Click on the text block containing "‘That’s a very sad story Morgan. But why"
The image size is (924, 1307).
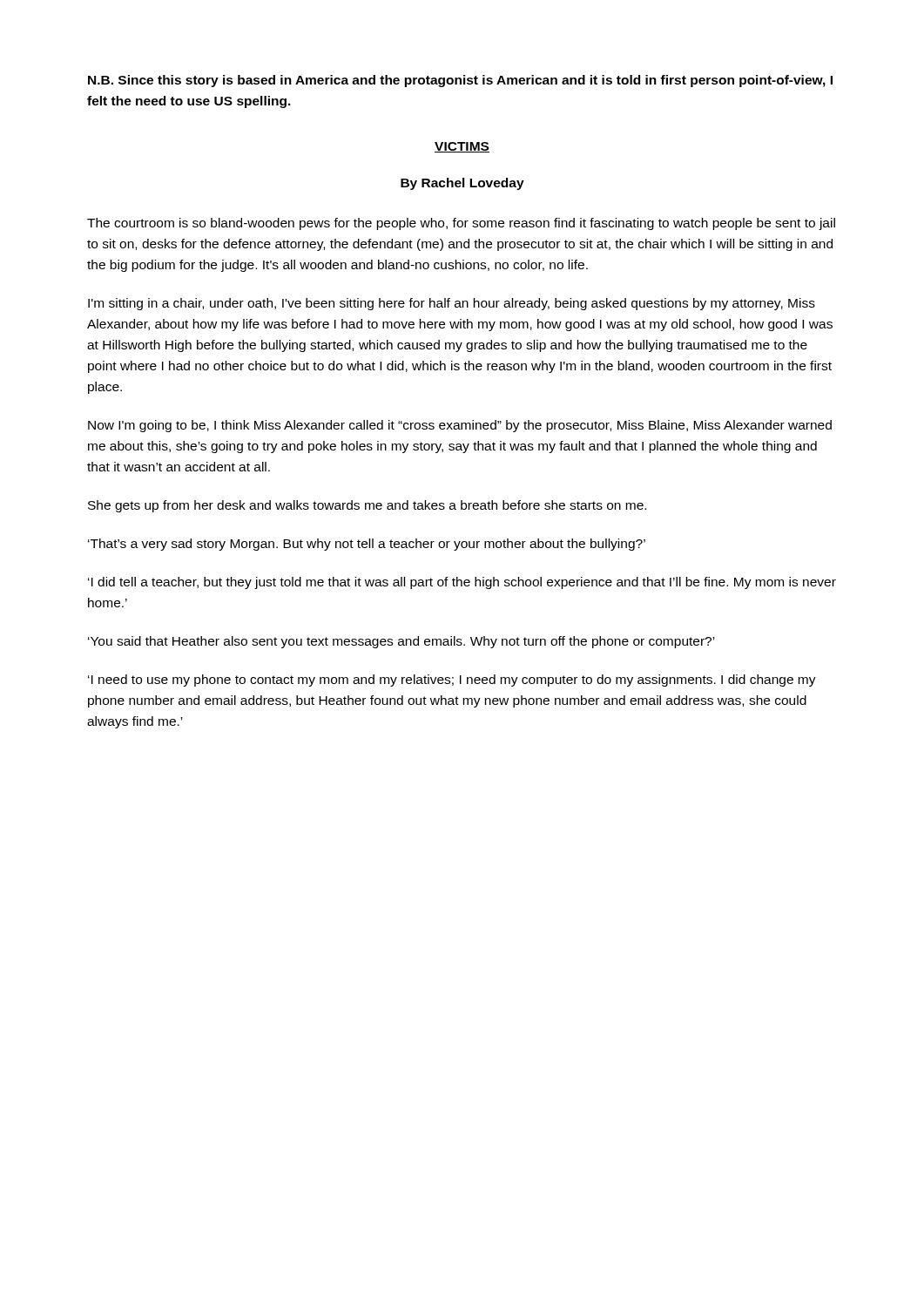tap(366, 544)
